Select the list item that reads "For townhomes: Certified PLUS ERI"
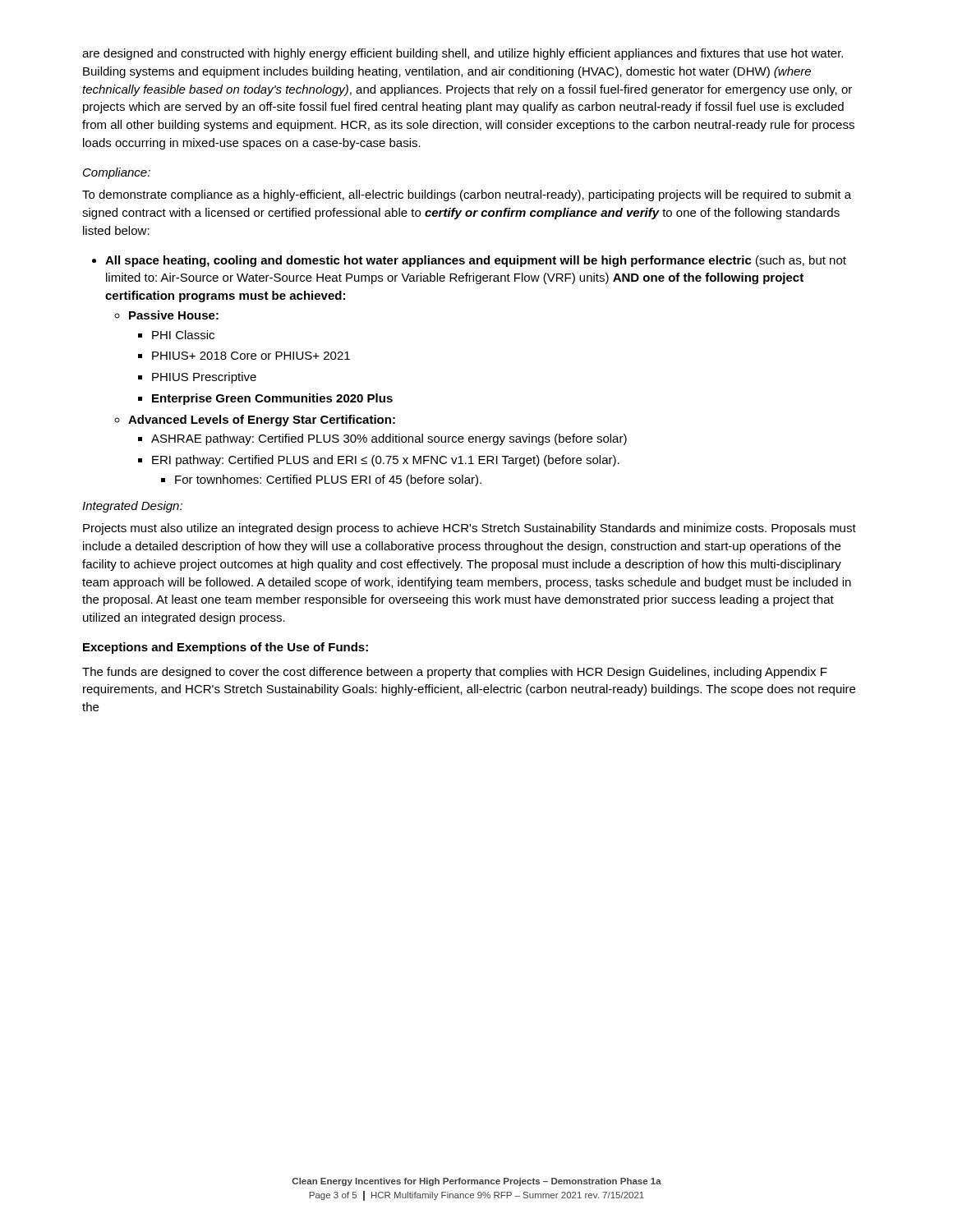 328,479
